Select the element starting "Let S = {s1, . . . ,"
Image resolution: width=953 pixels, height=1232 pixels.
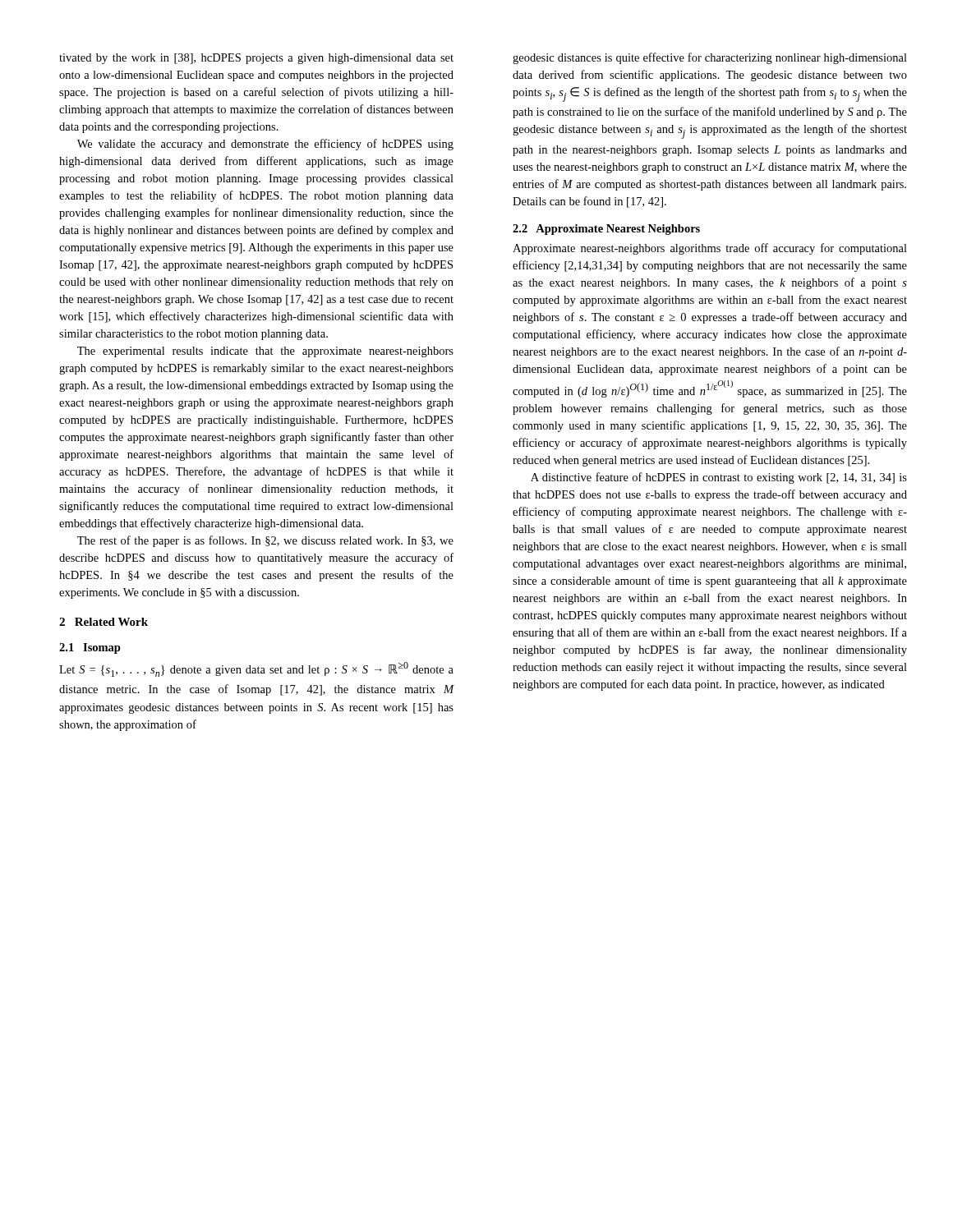coord(256,696)
